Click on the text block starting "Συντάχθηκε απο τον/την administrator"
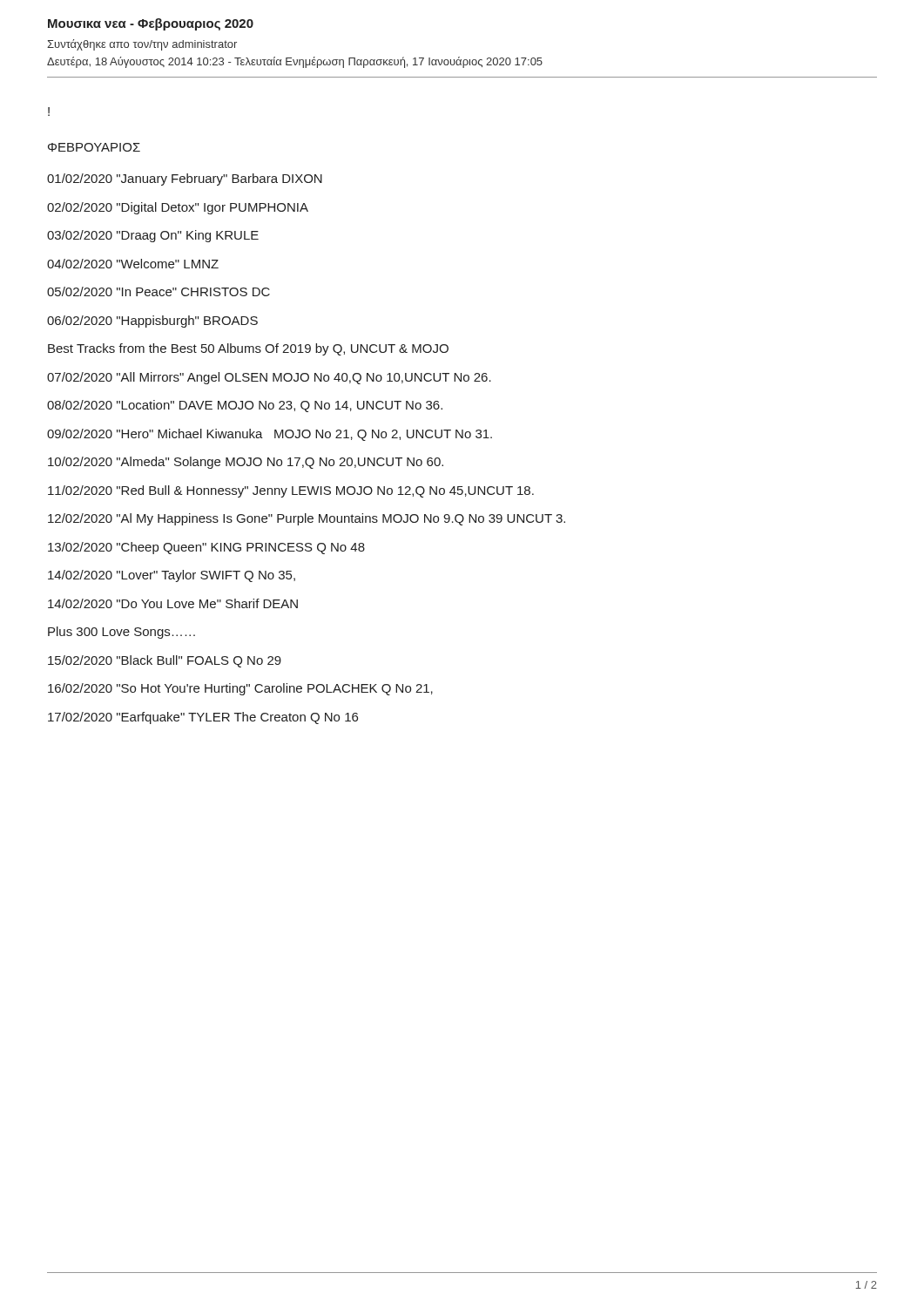Screen dimensions: 1307x924 [x=295, y=53]
